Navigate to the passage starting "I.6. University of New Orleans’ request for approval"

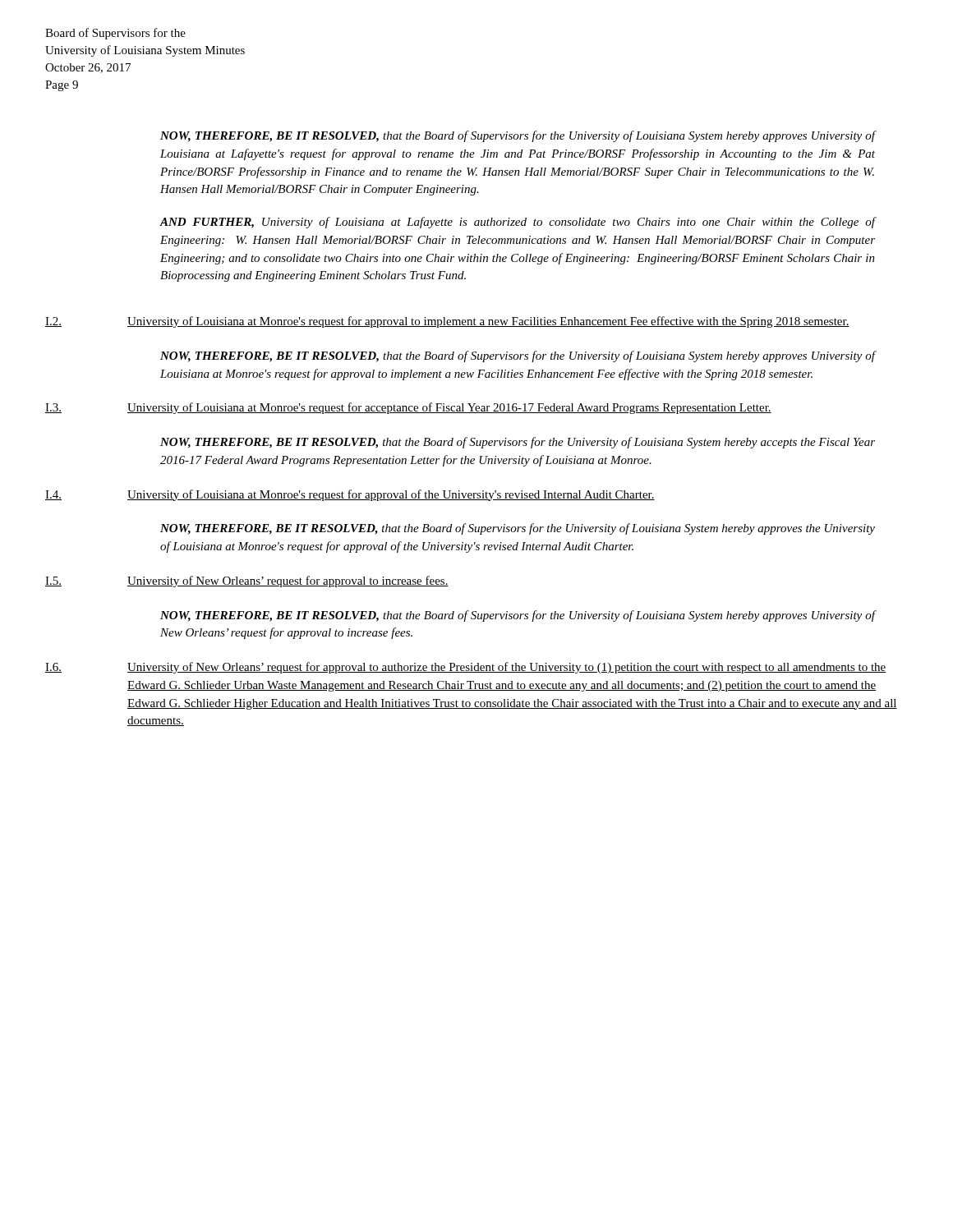[476, 694]
